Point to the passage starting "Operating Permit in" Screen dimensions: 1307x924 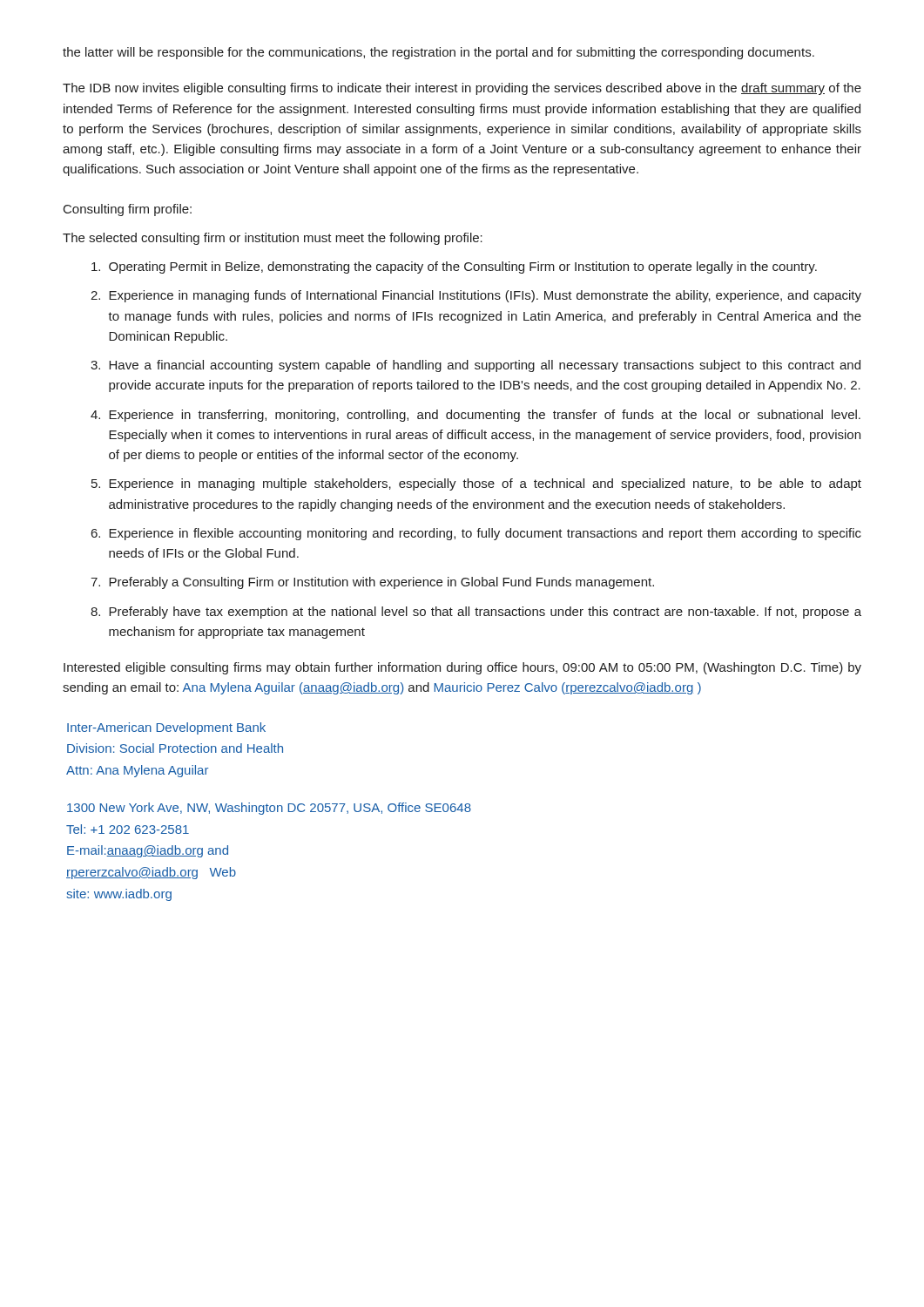click(462, 266)
